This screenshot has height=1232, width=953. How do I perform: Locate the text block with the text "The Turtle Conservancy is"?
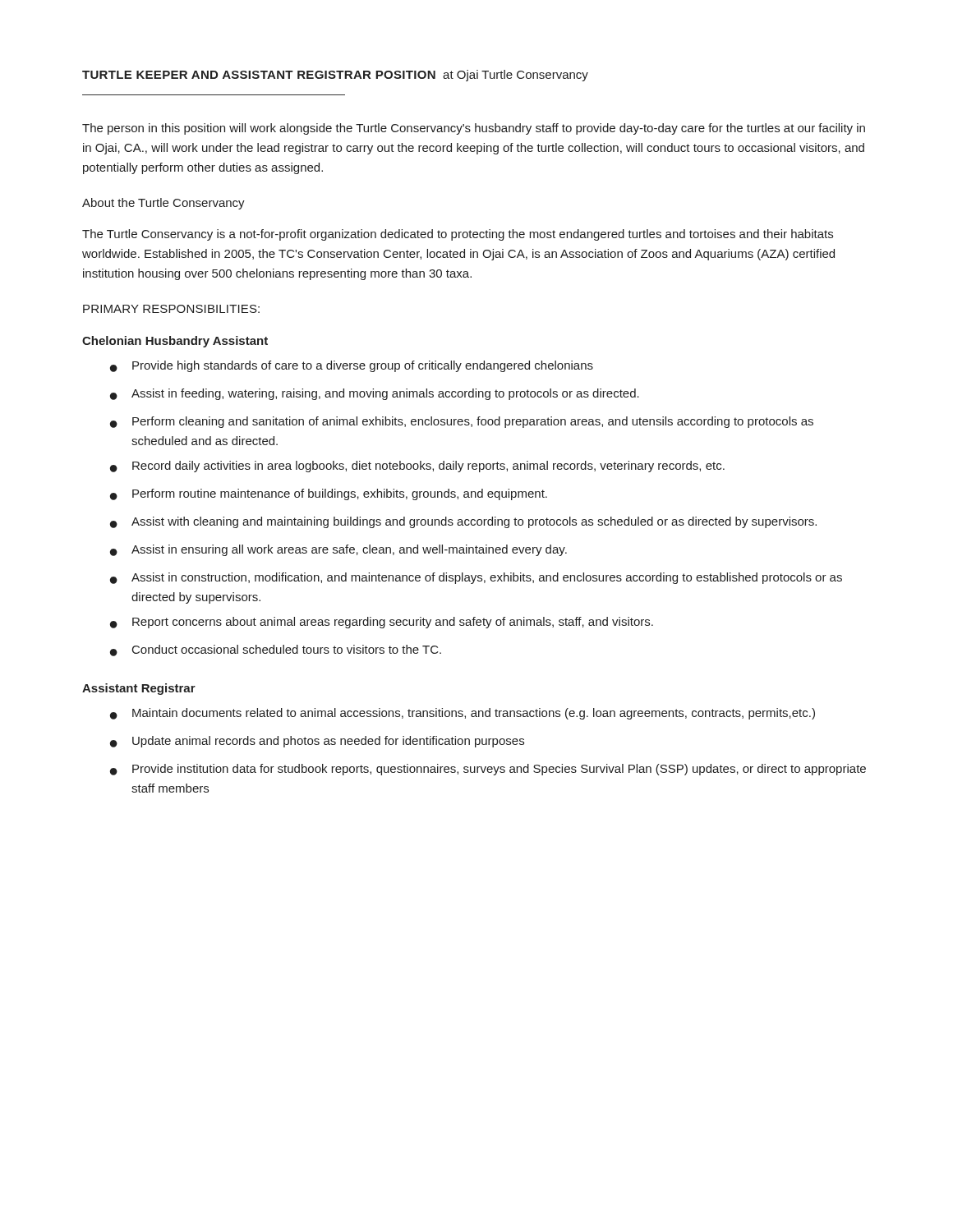(x=459, y=253)
